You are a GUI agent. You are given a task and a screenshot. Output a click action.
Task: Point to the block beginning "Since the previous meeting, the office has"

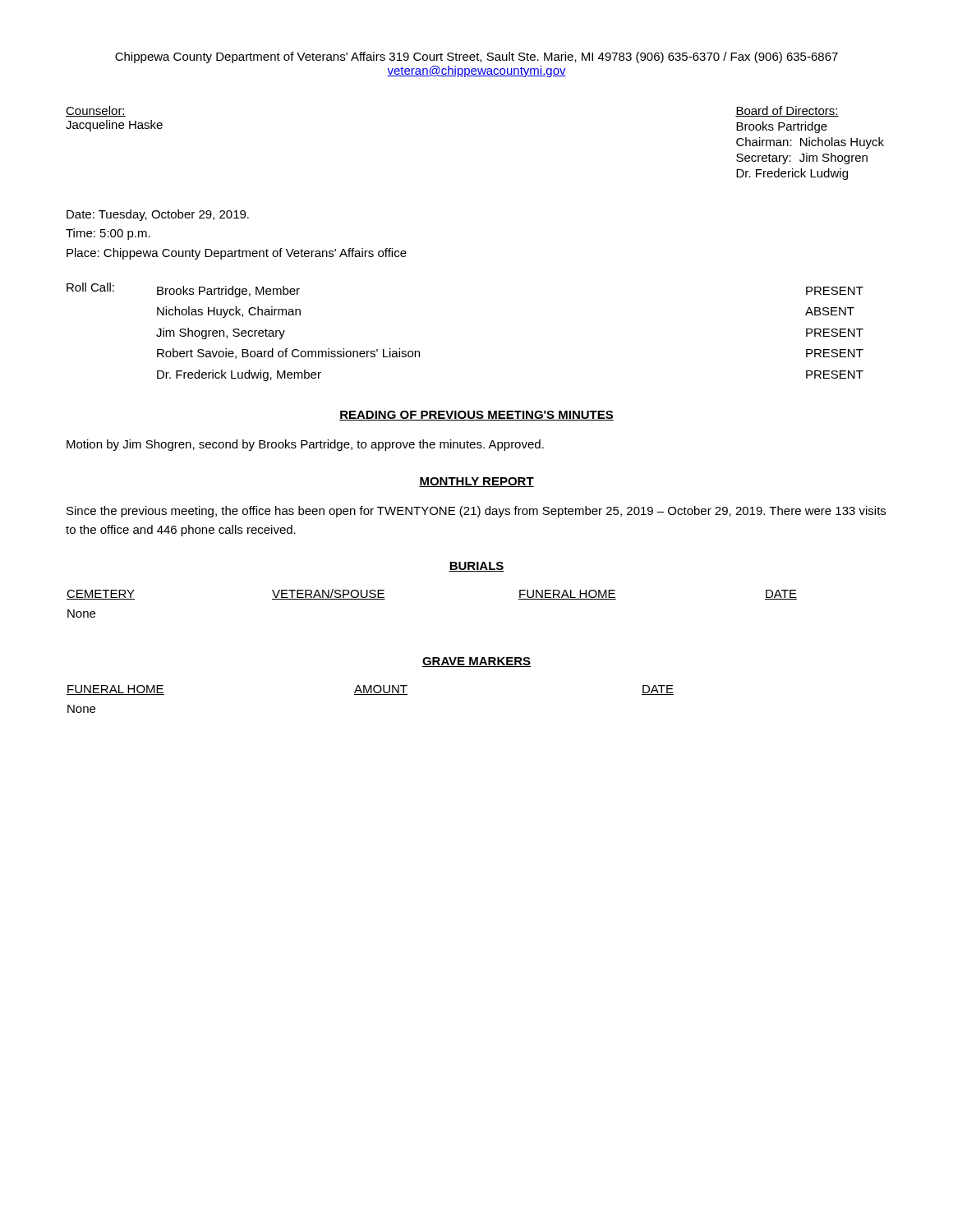pos(476,520)
